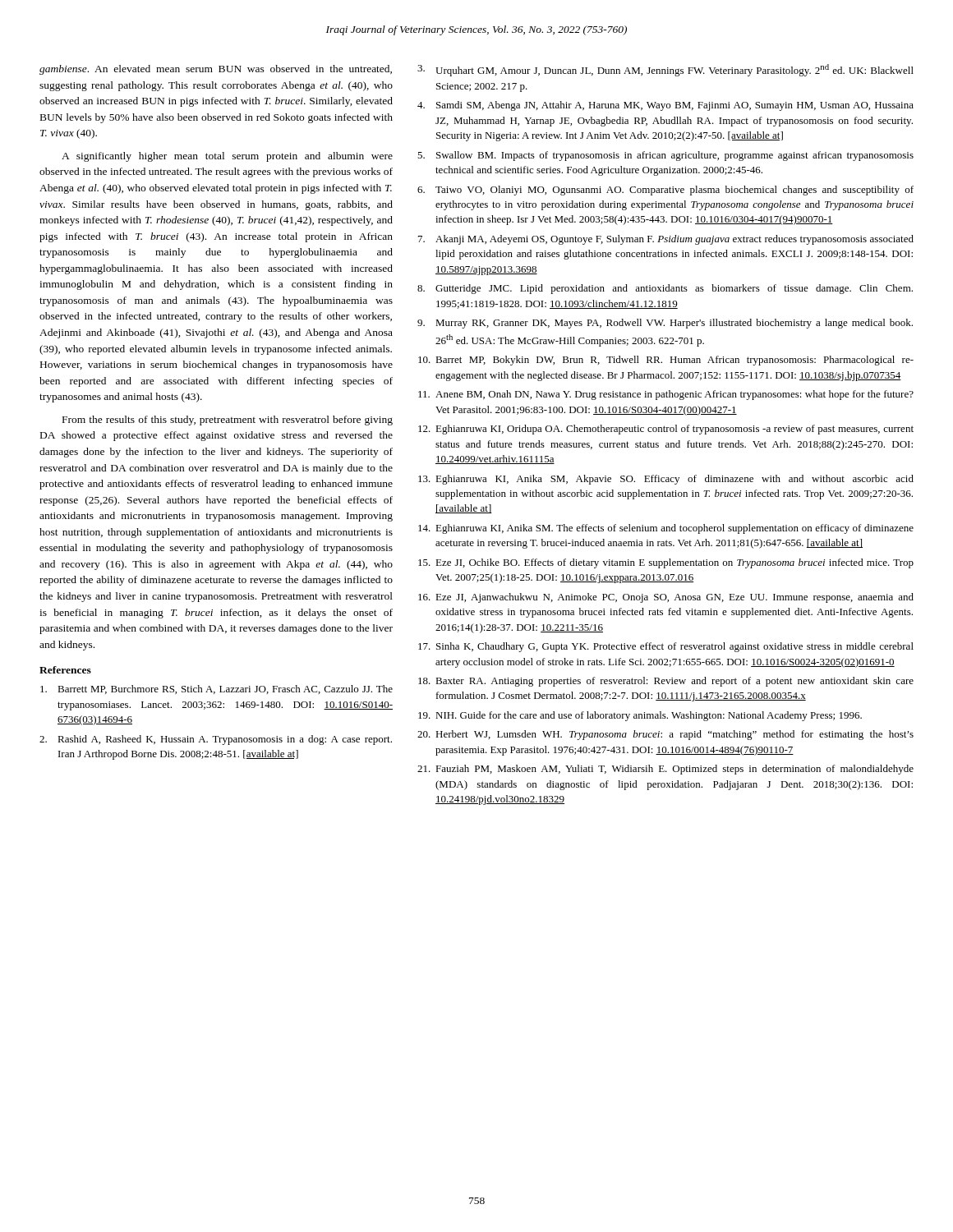Click on the list item that says "Barrett MP, Burchmore RS, Stich A, Lazzari"

click(216, 705)
